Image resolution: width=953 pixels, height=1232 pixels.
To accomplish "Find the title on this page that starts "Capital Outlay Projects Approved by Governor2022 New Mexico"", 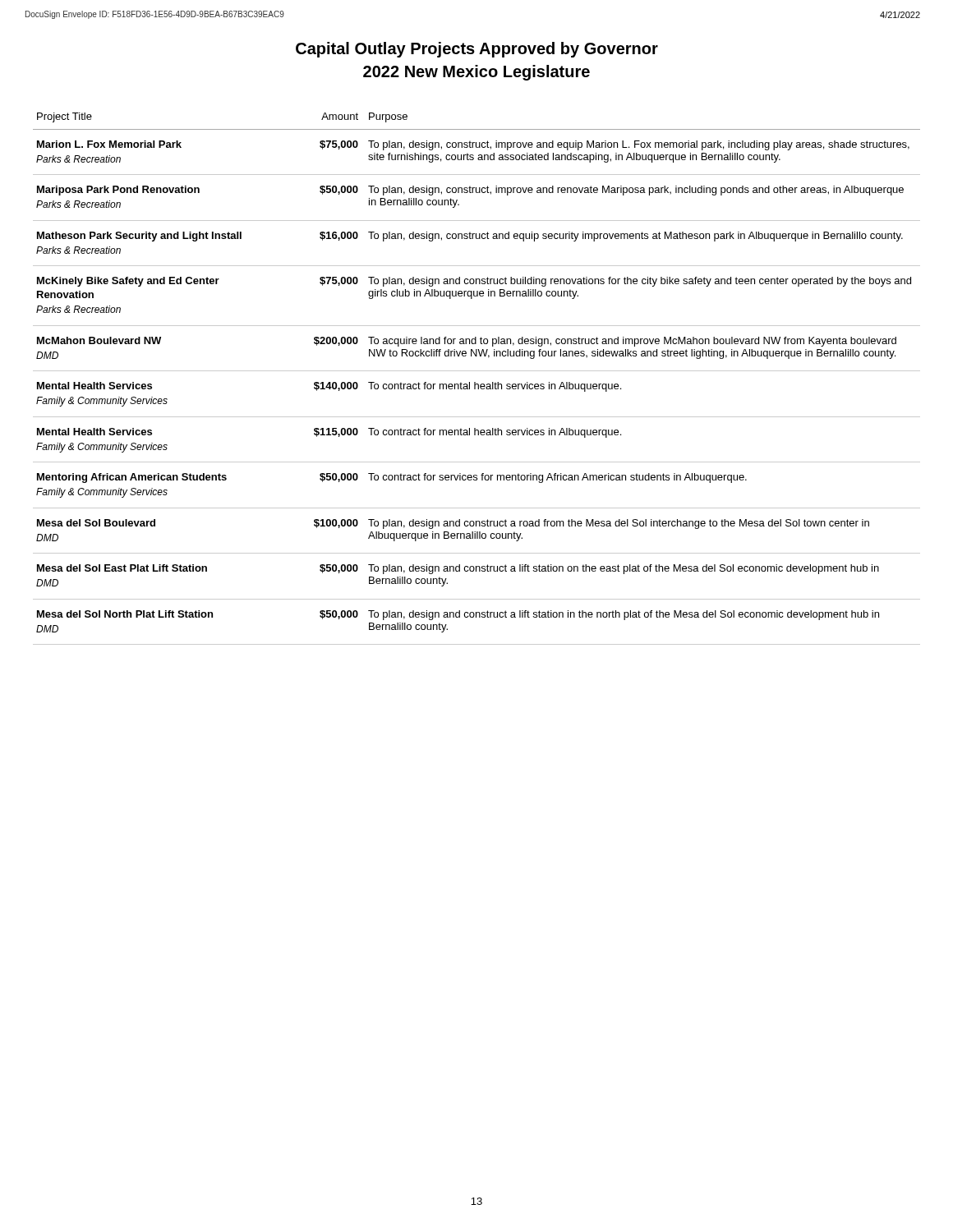I will (476, 60).
